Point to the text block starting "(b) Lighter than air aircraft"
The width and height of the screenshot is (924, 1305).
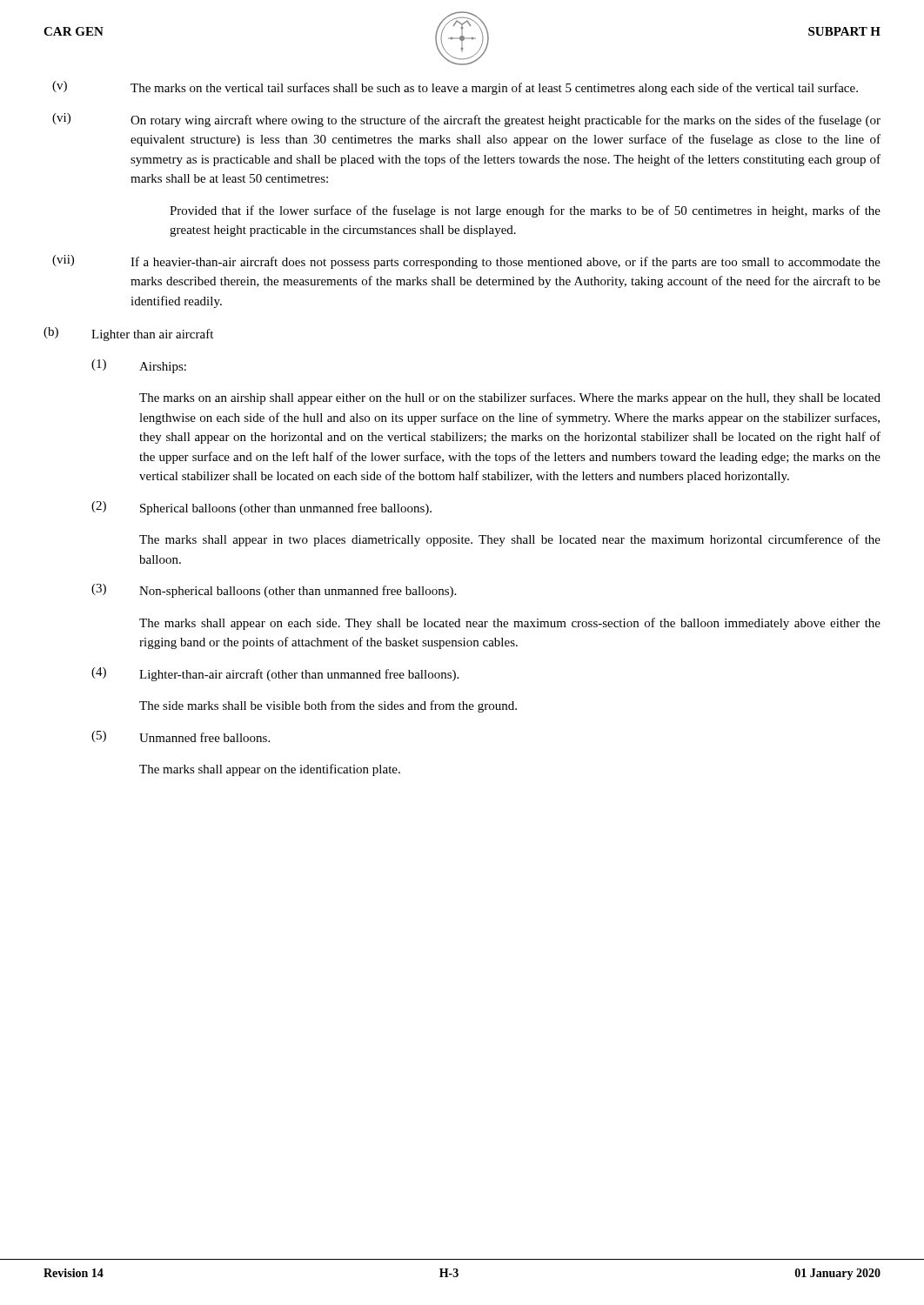tap(128, 334)
